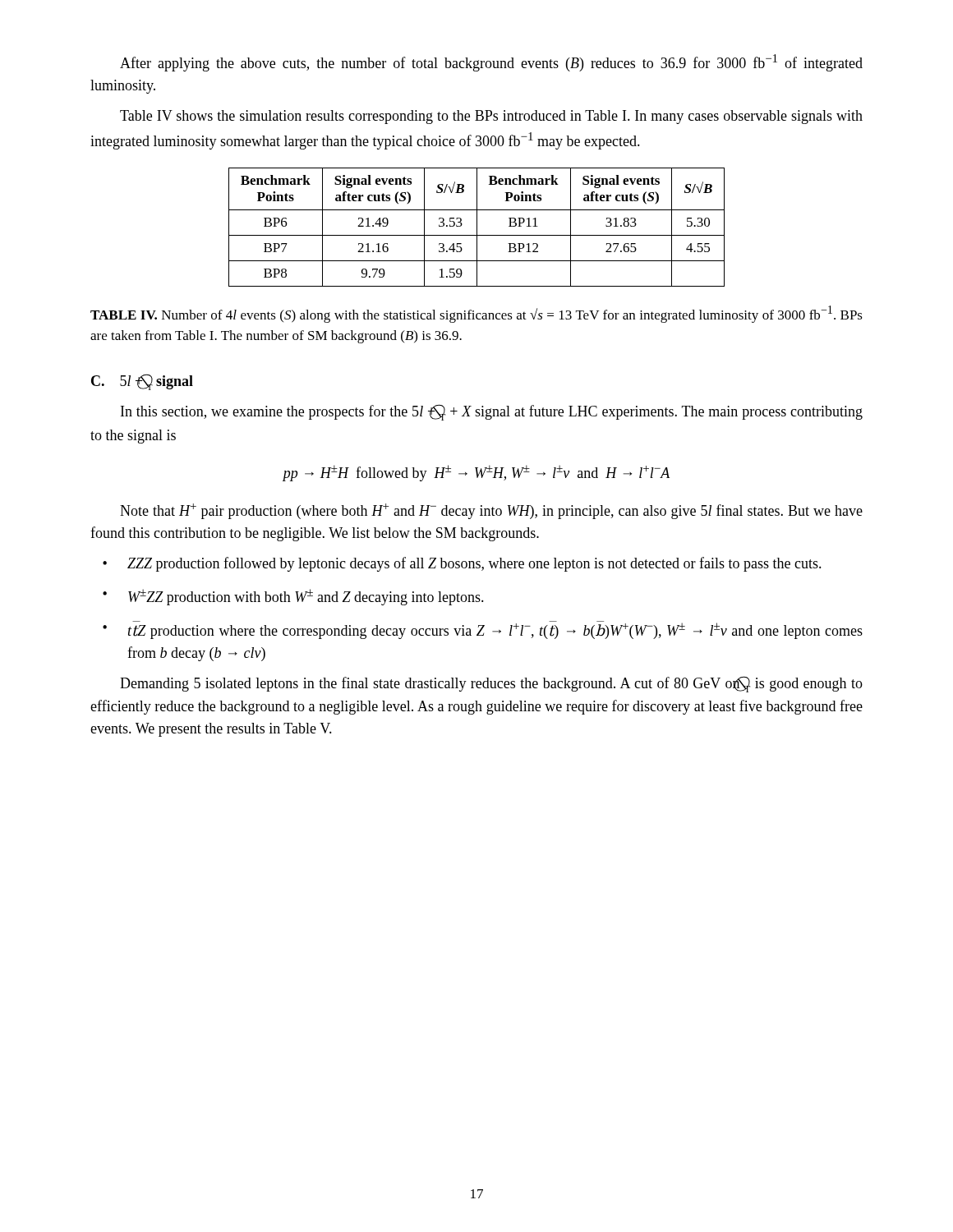Locate the list item that says "W±ZZ production with both W± and Z"

coord(306,595)
